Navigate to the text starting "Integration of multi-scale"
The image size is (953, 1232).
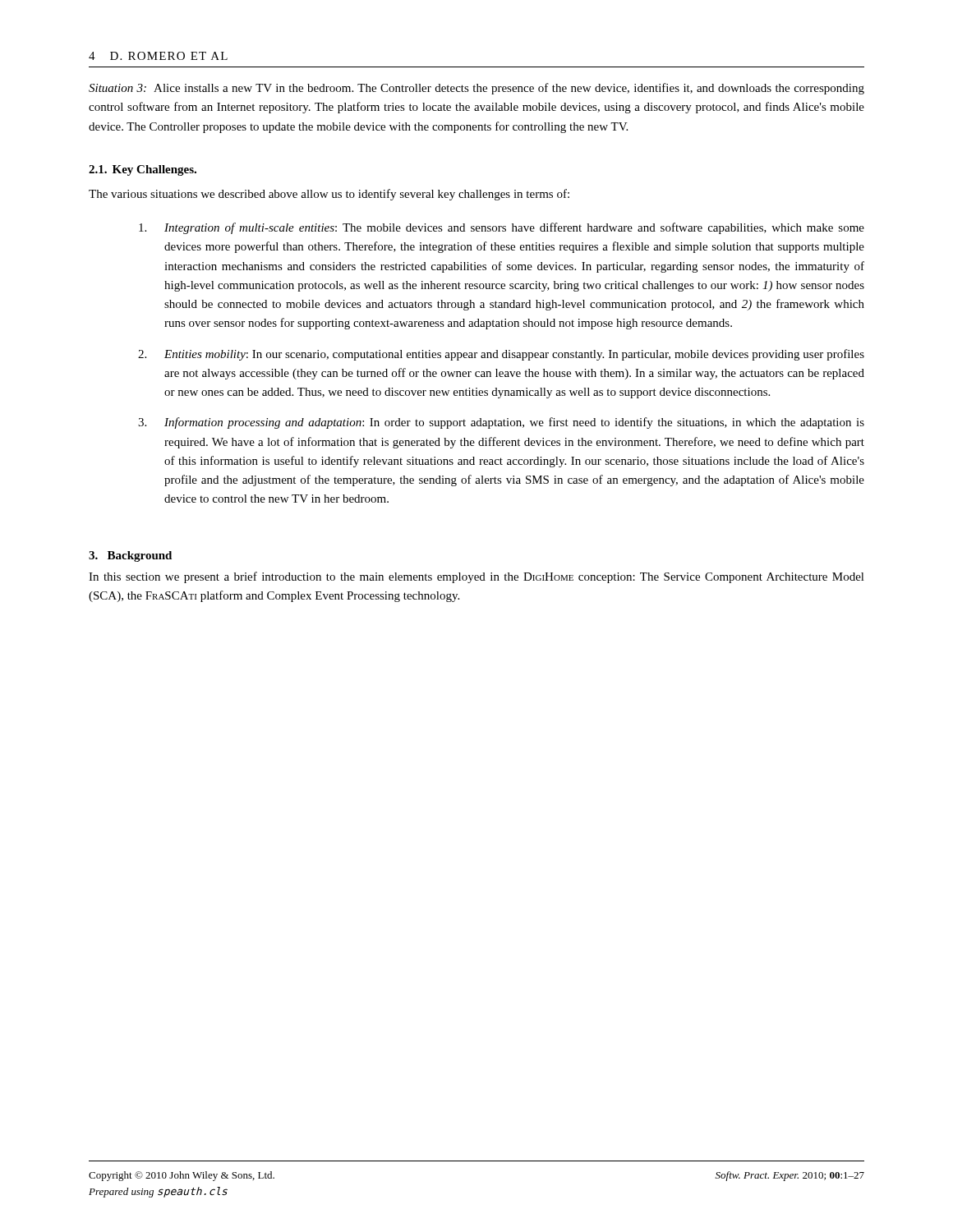pos(501,276)
